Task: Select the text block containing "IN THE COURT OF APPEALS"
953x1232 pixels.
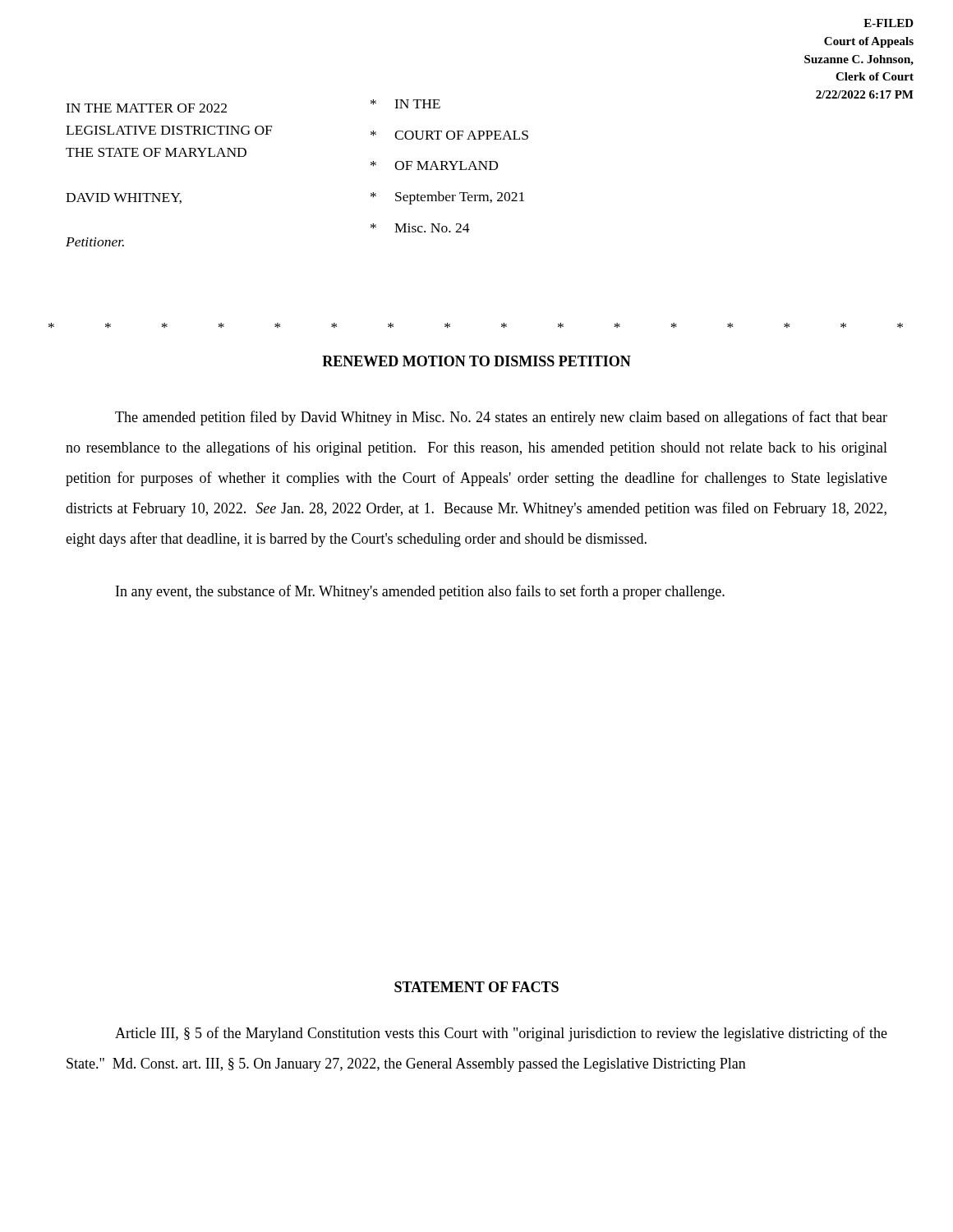Action: (x=417, y=100)
